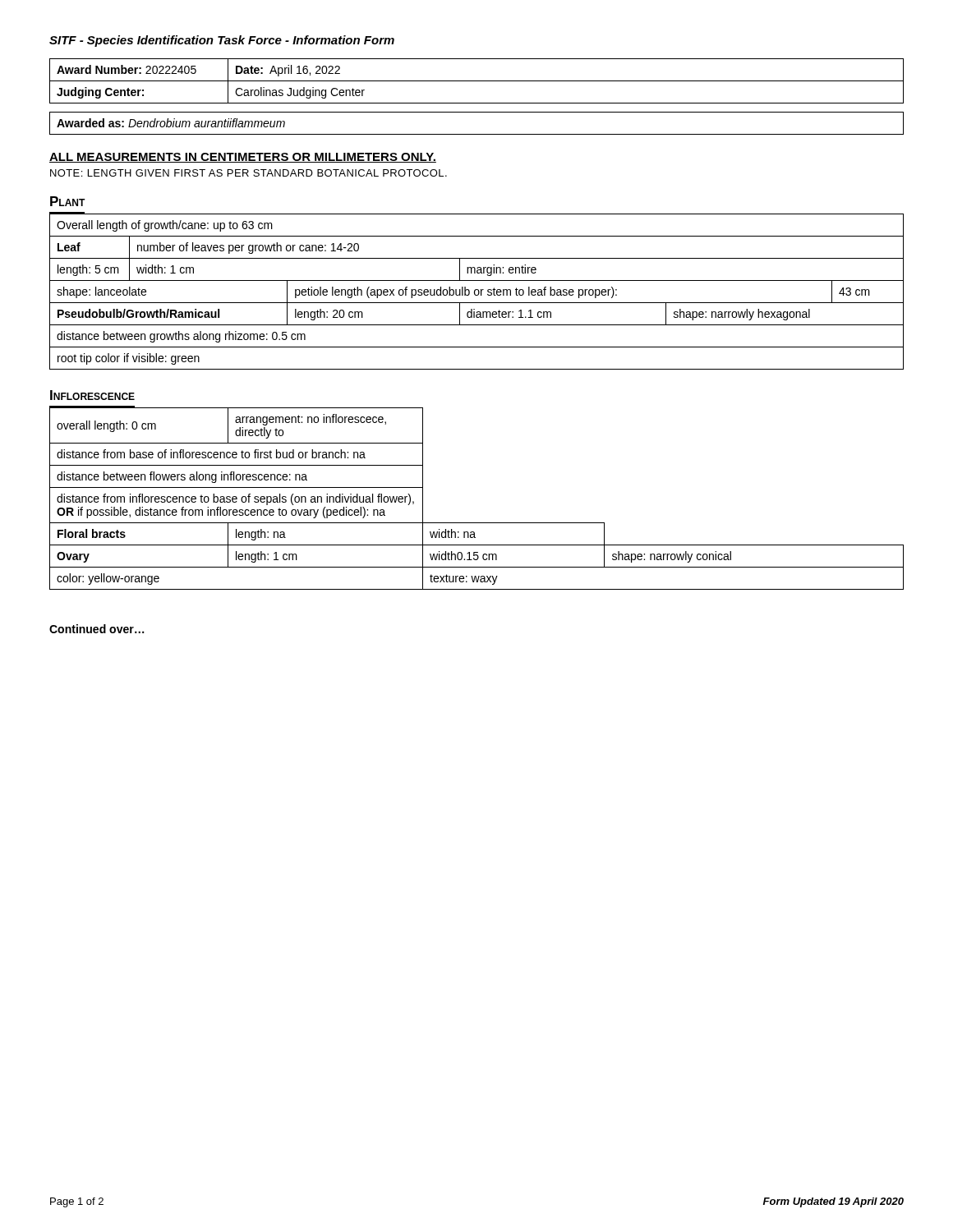Image resolution: width=953 pixels, height=1232 pixels.
Task: Select the table that reads "distance from base of inflorescence"
Action: pyautogui.click(x=476, y=499)
